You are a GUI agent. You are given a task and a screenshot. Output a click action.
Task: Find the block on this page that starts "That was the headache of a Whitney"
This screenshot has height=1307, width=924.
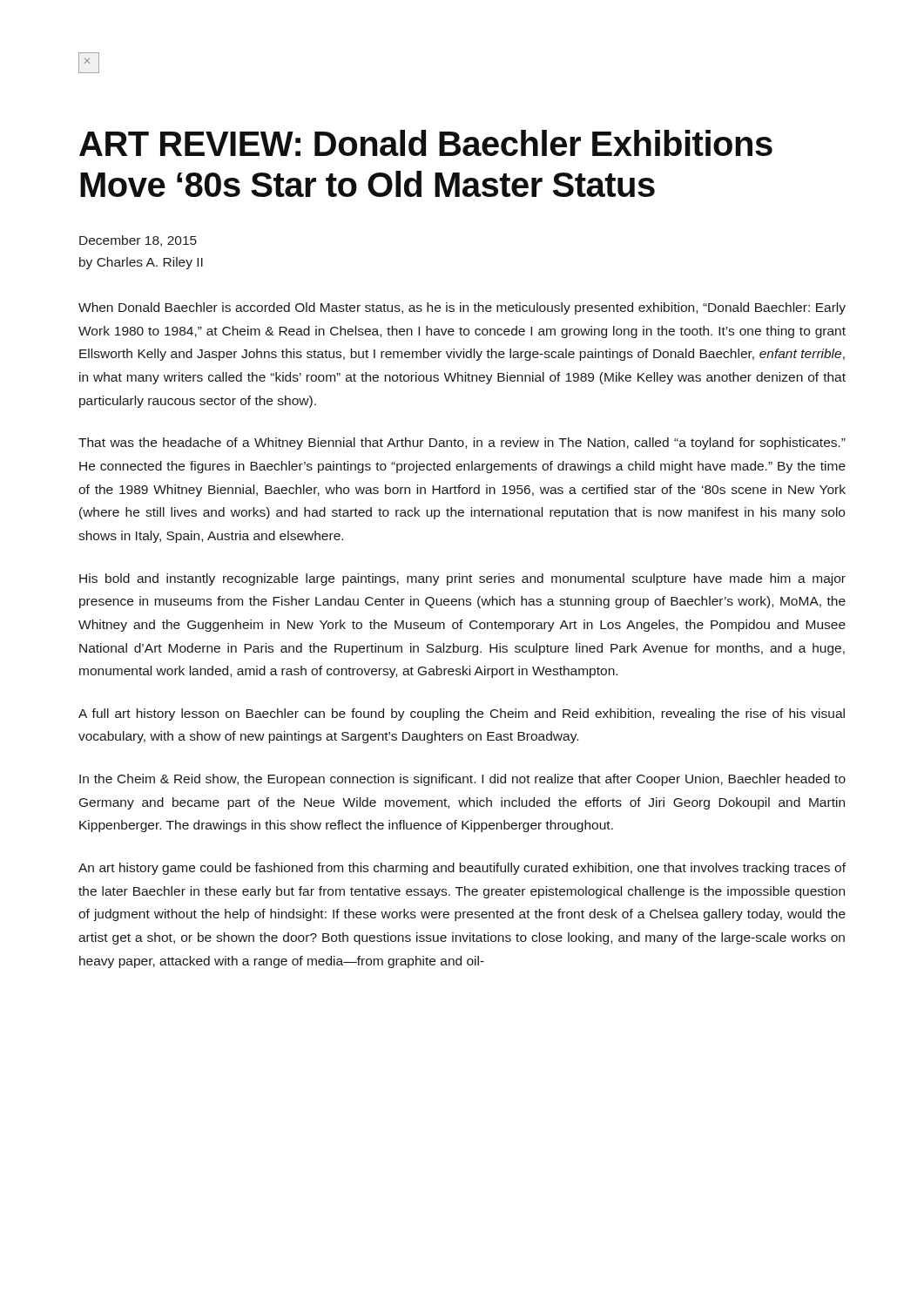click(462, 489)
